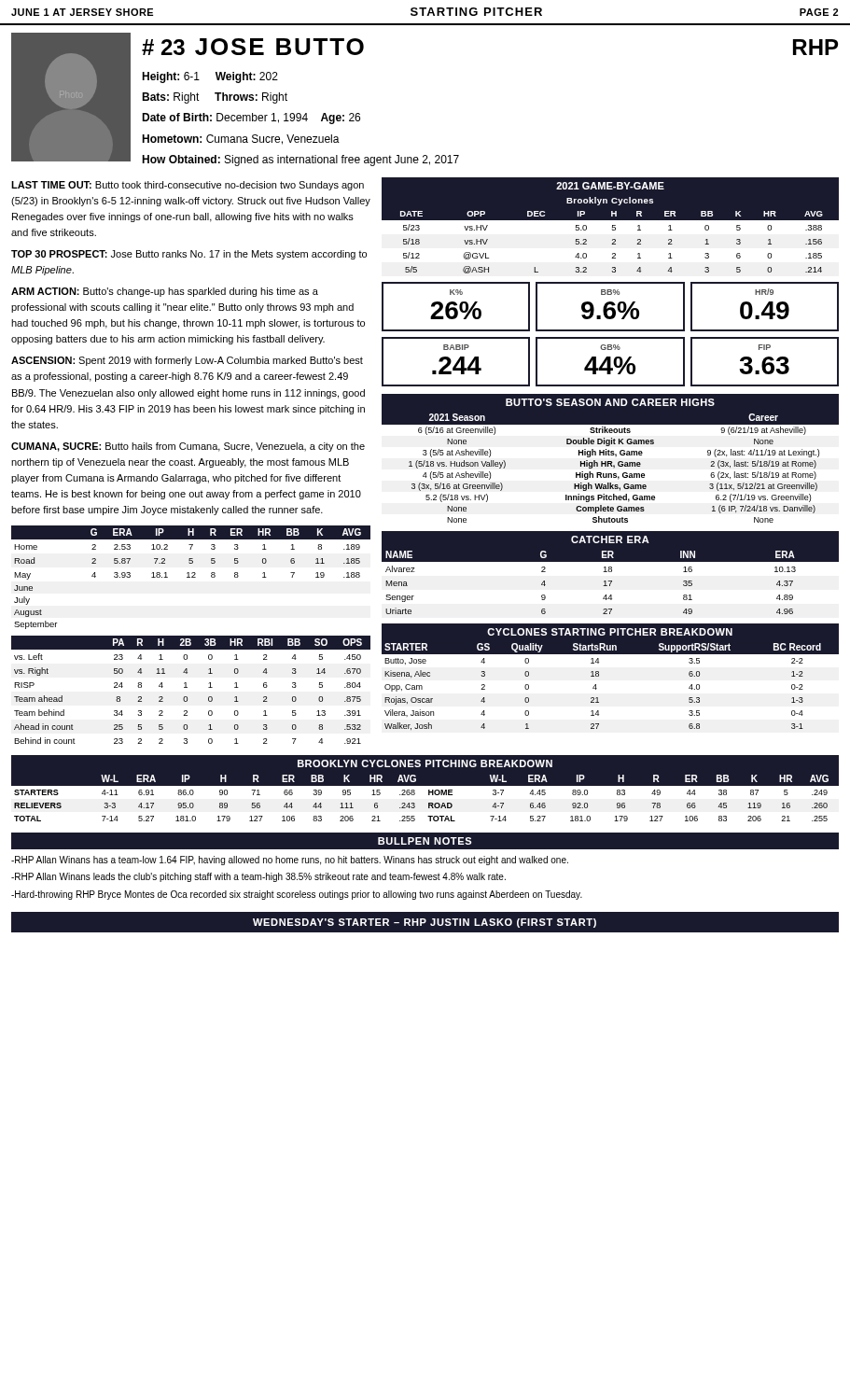The image size is (850, 1400).
Task: Locate the text block containing "ARM ACTION: Butto's change-up has"
Action: point(188,315)
